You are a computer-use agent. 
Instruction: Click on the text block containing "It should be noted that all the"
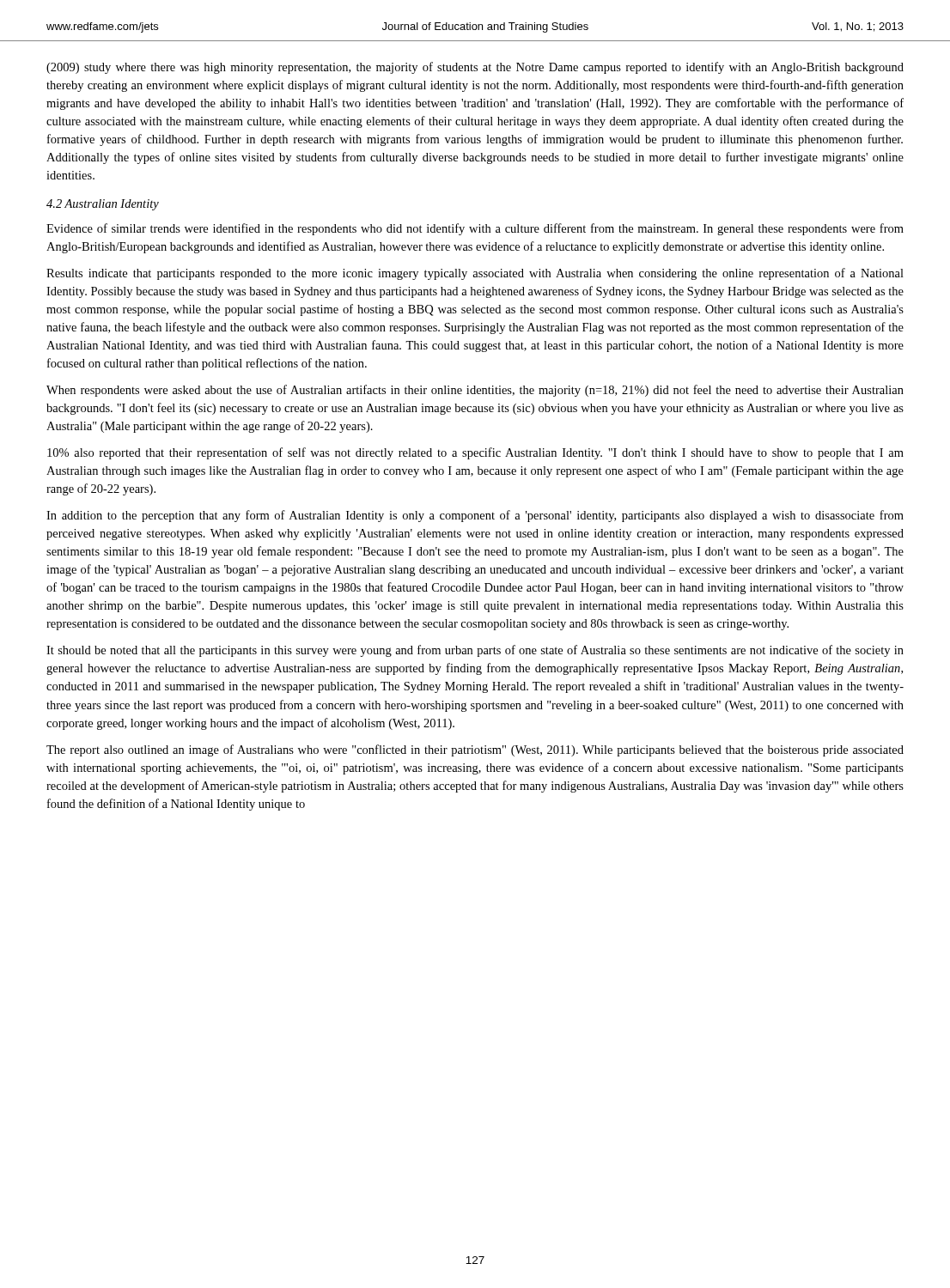click(x=475, y=686)
